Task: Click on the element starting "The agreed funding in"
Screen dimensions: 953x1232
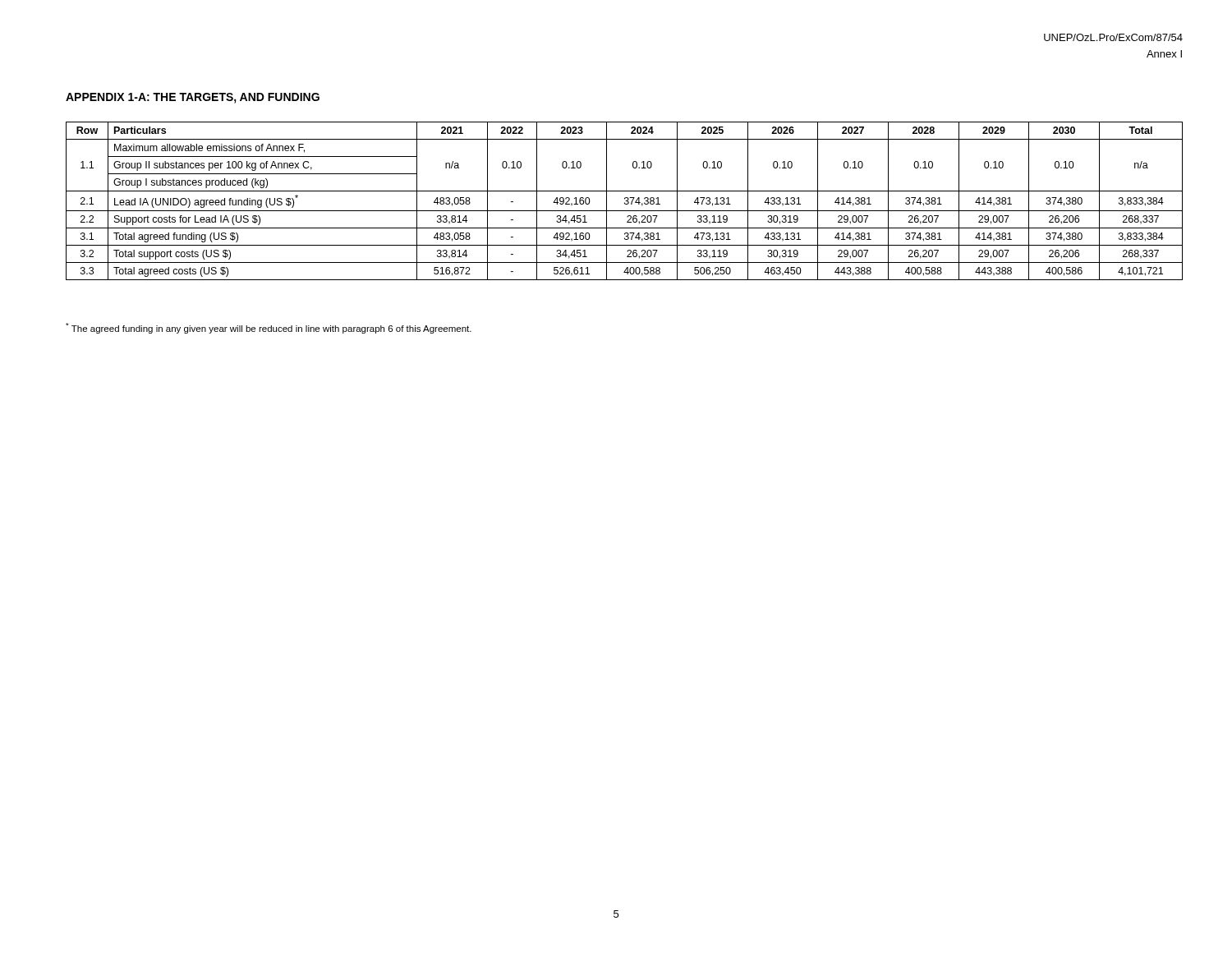Action: (269, 327)
